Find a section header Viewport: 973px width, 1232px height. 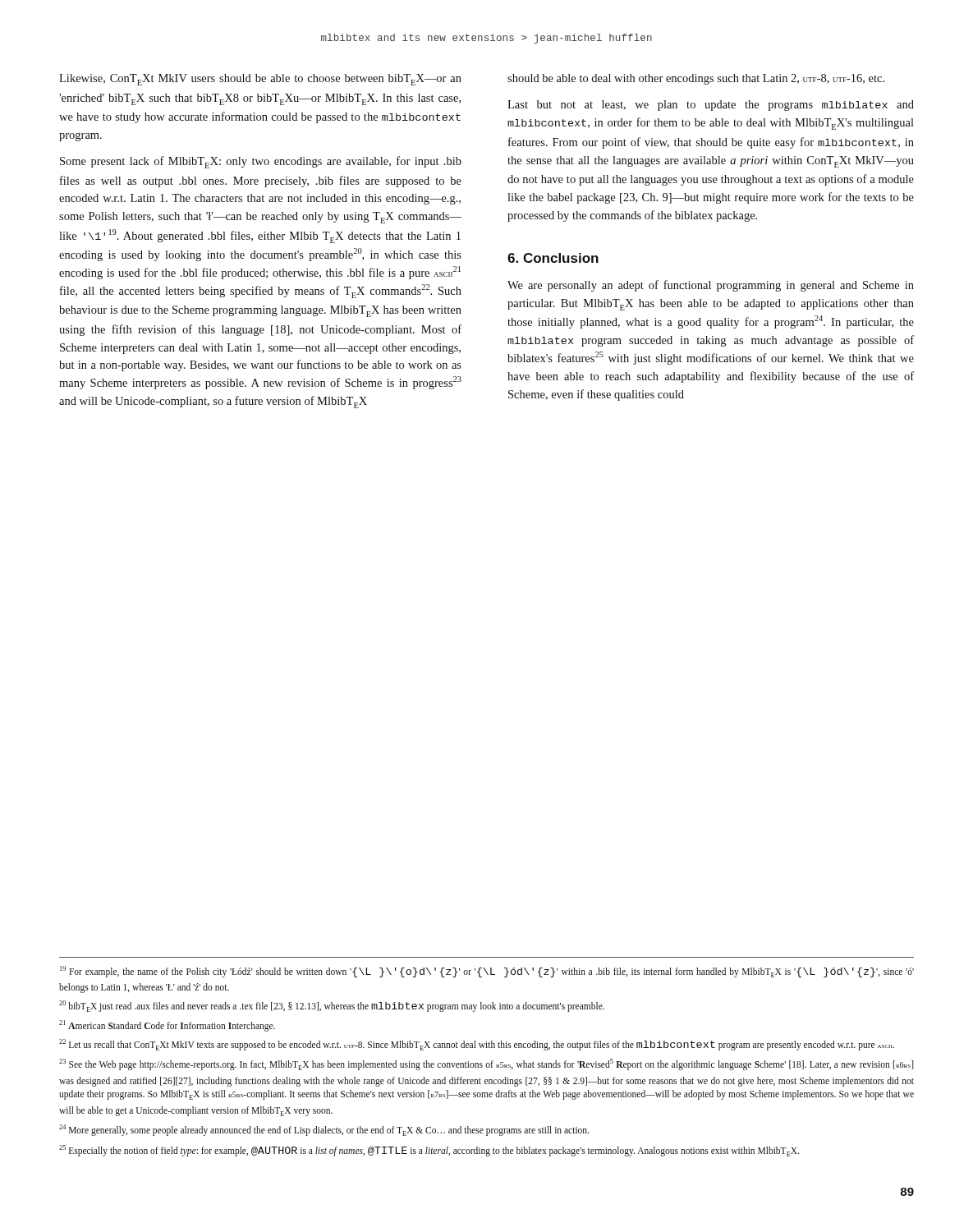[553, 258]
